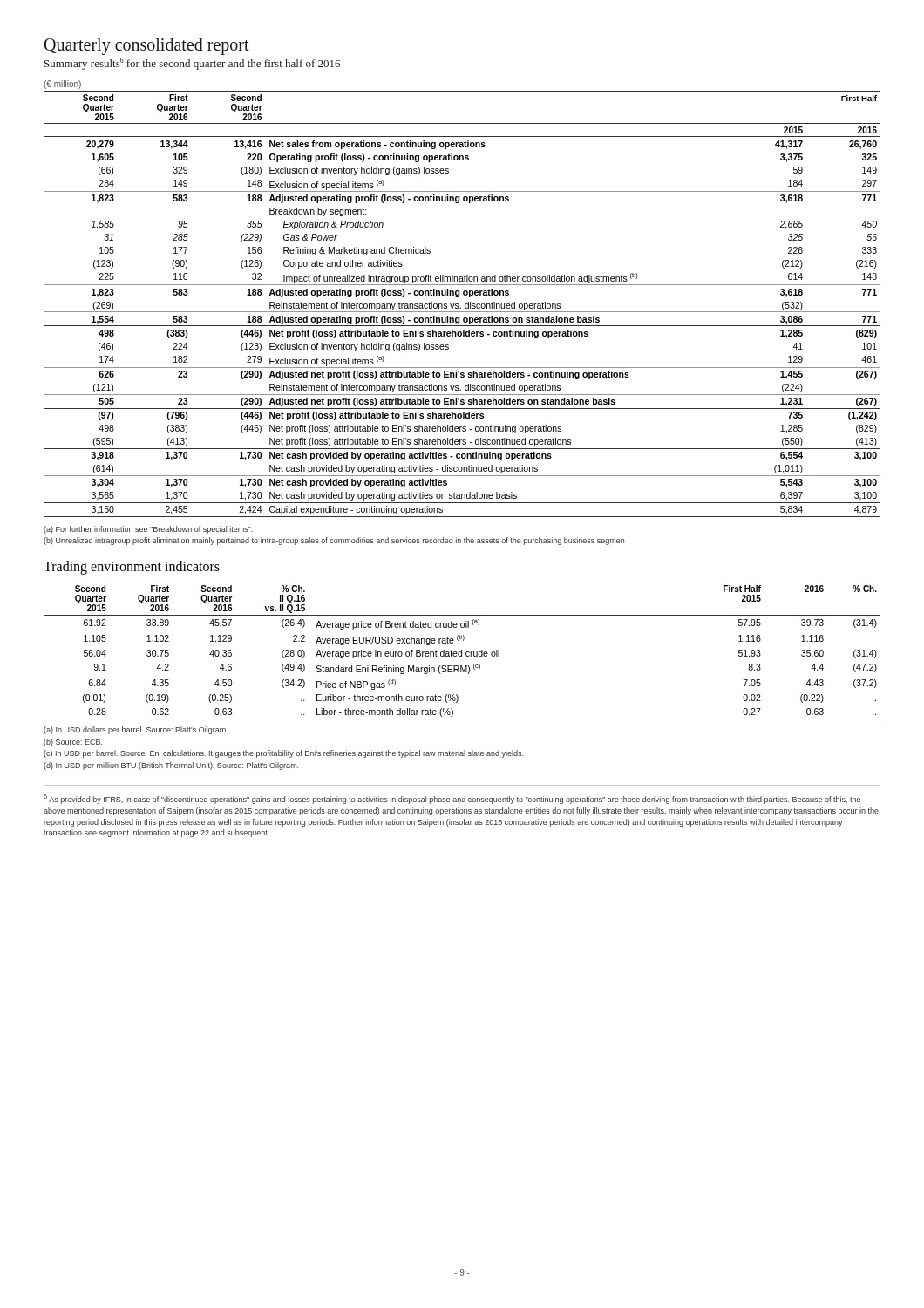Find "Trading environment indicators" on this page
This screenshot has height=1308, width=924.
tap(132, 566)
